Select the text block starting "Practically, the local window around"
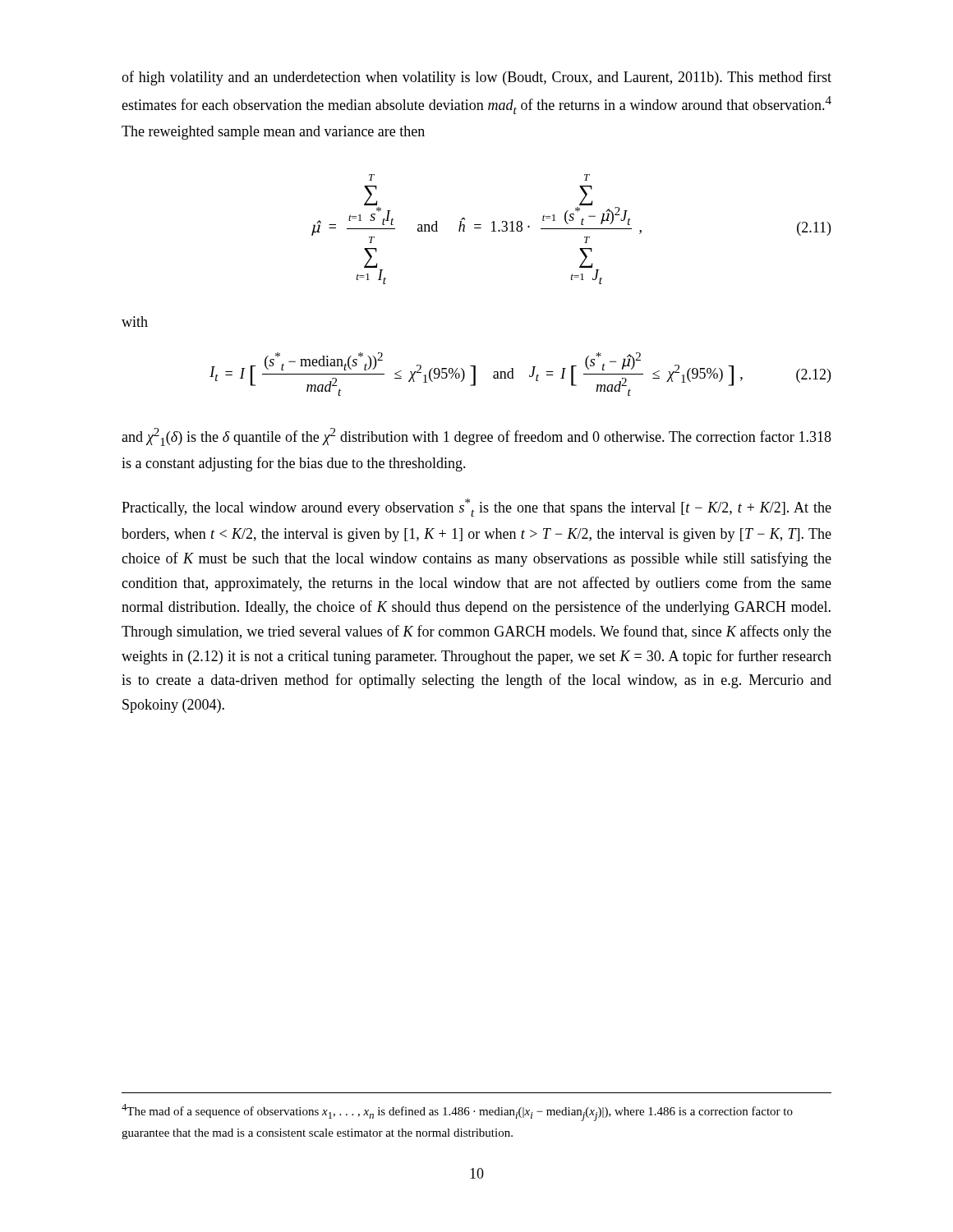This screenshot has width=953, height=1232. [x=476, y=604]
